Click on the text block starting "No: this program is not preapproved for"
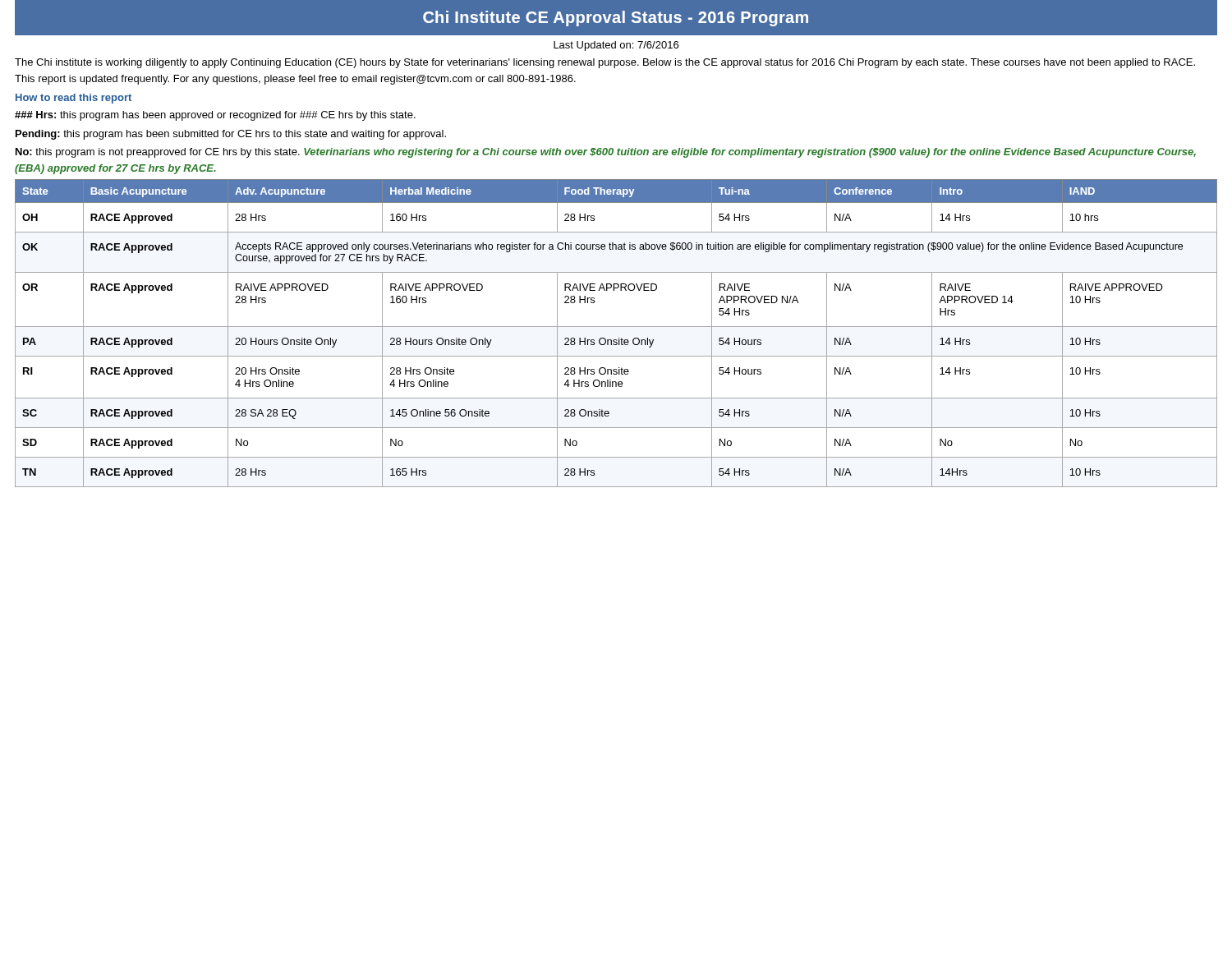1232x953 pixels. (616, 160)
